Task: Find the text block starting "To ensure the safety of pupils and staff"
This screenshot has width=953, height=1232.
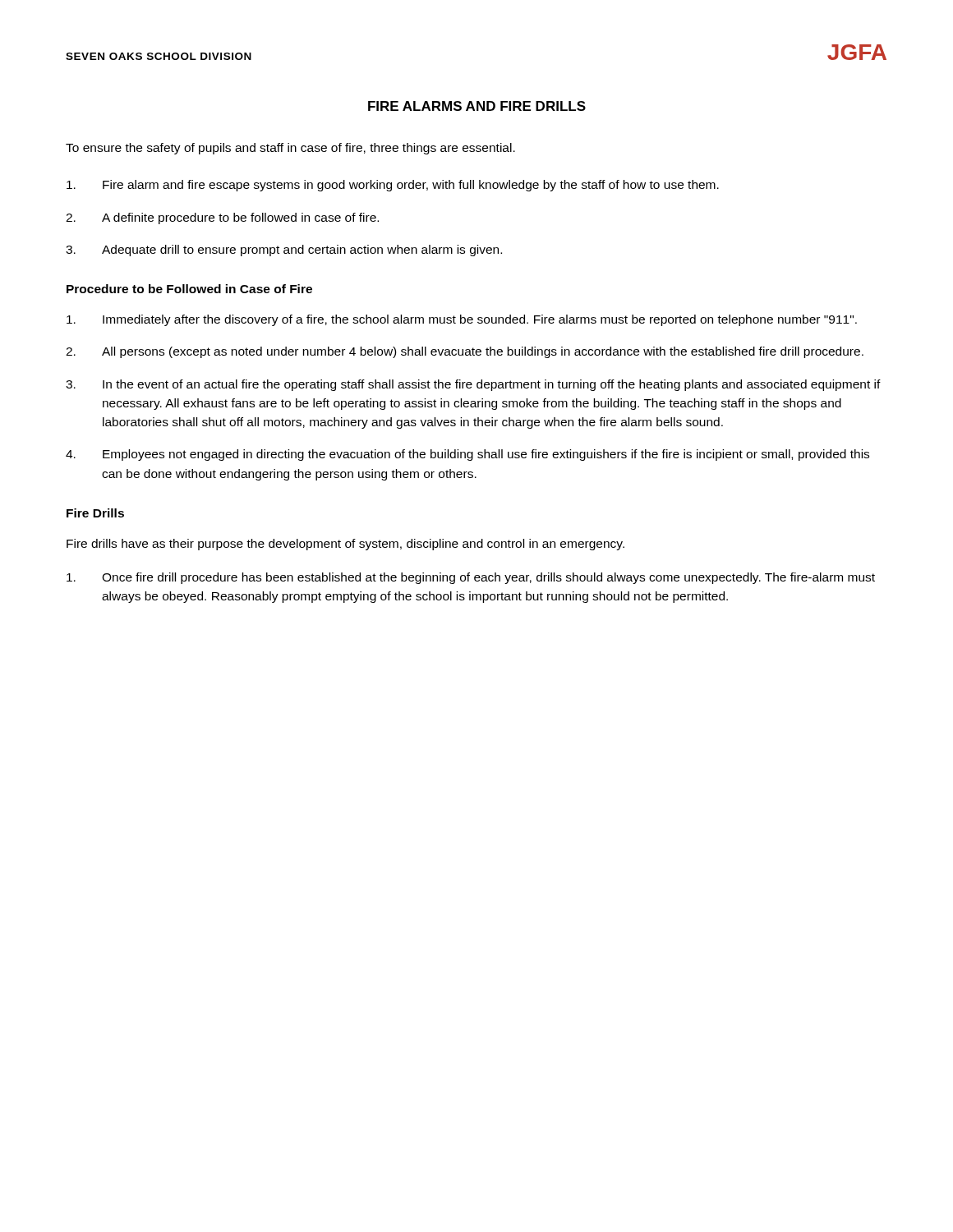Action: (x=291, y=147)
